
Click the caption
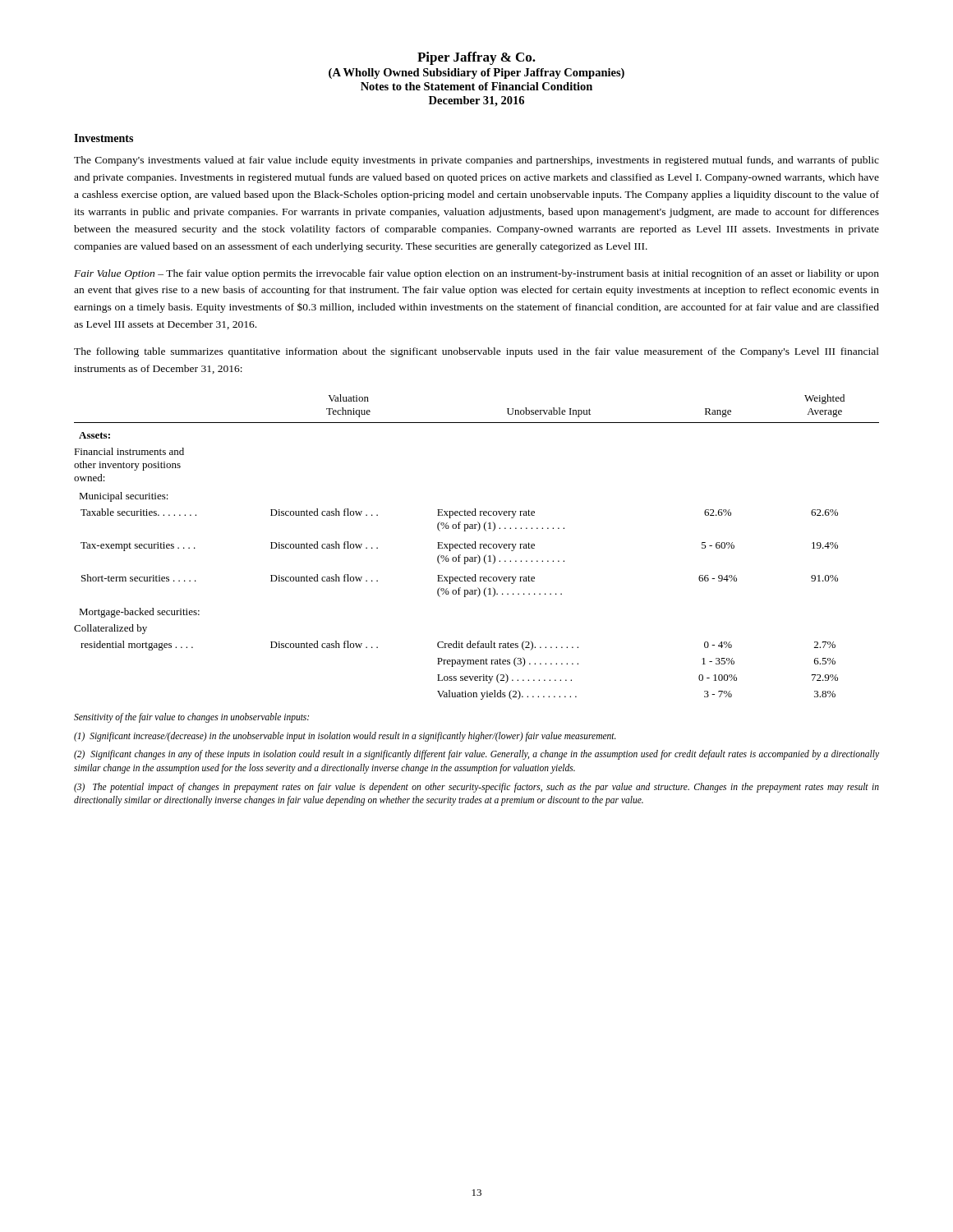coord(192,717)
